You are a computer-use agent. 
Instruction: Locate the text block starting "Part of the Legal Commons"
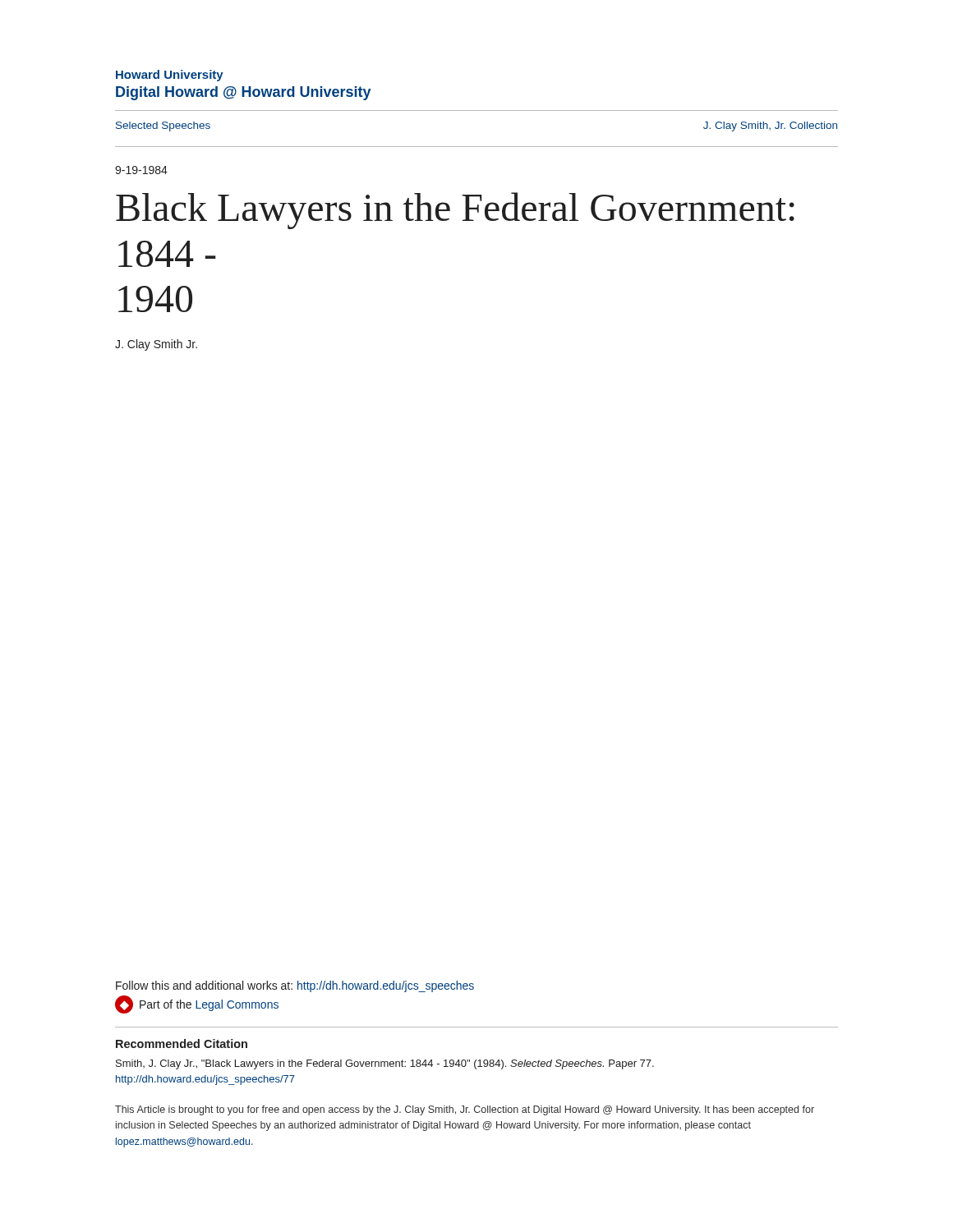point(209,1004)
